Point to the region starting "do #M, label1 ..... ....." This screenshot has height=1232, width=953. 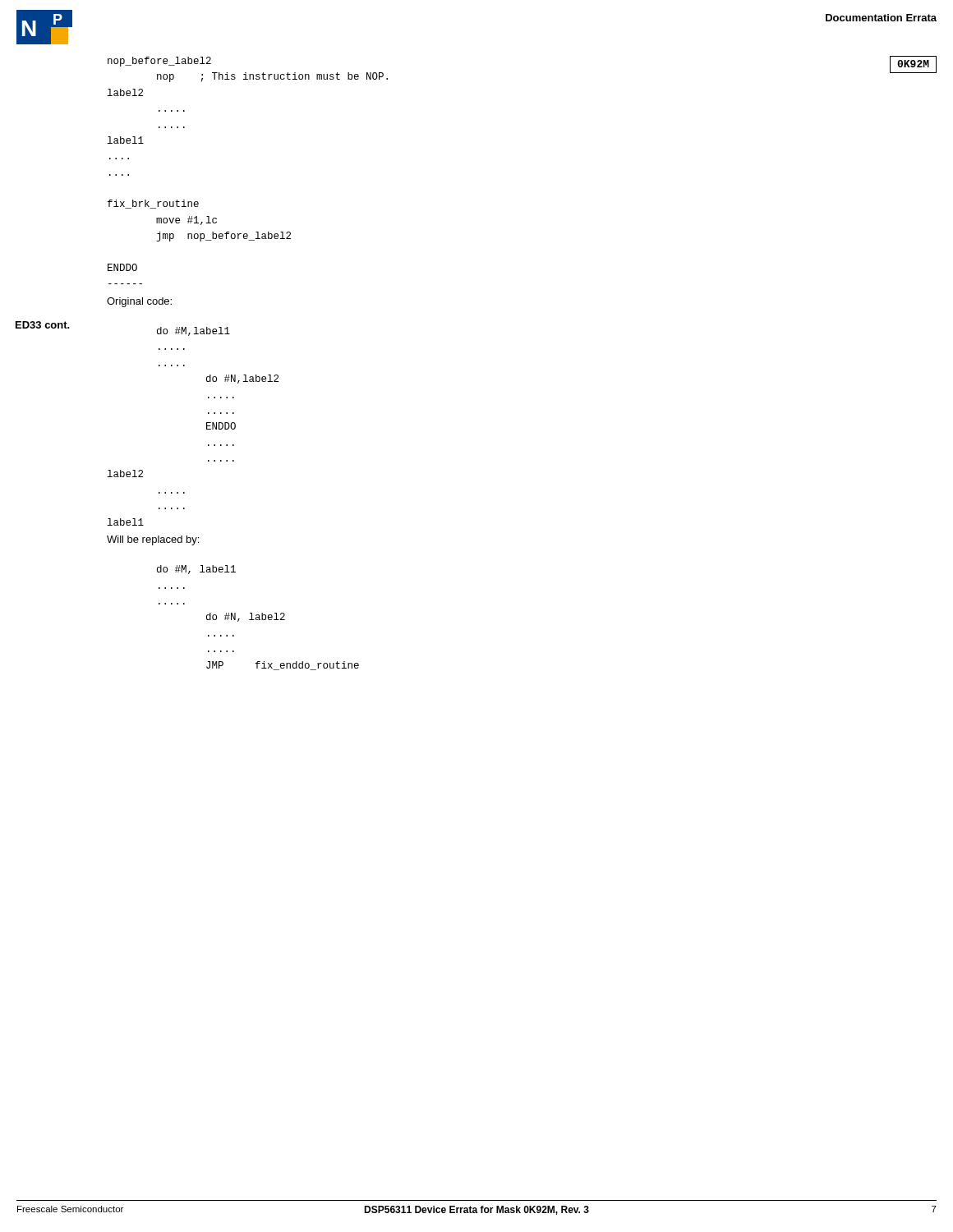[233, 618]
